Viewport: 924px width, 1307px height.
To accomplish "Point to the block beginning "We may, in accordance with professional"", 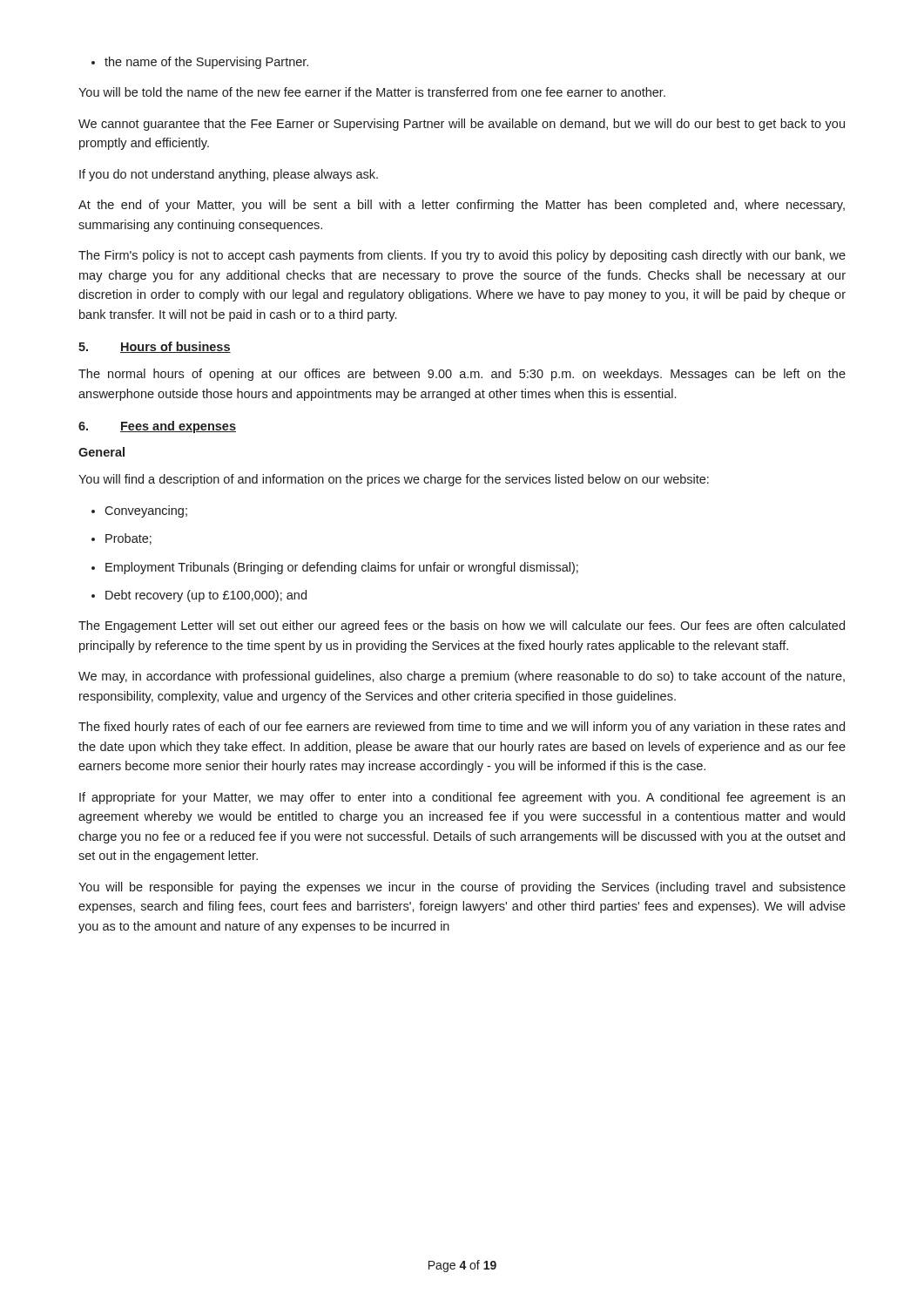I will click(462, 686).
